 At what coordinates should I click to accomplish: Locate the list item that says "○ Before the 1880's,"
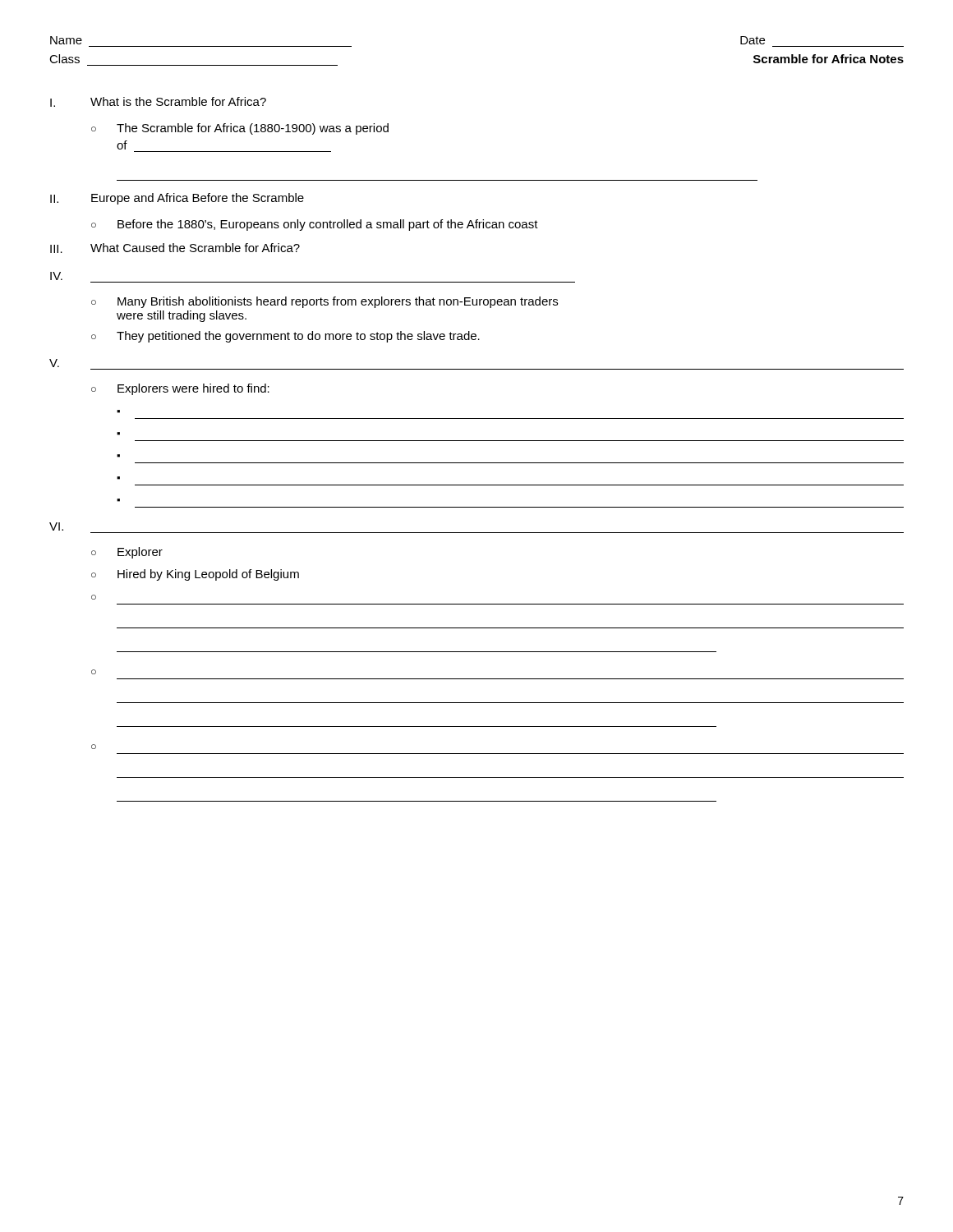(x=497, y=224)
